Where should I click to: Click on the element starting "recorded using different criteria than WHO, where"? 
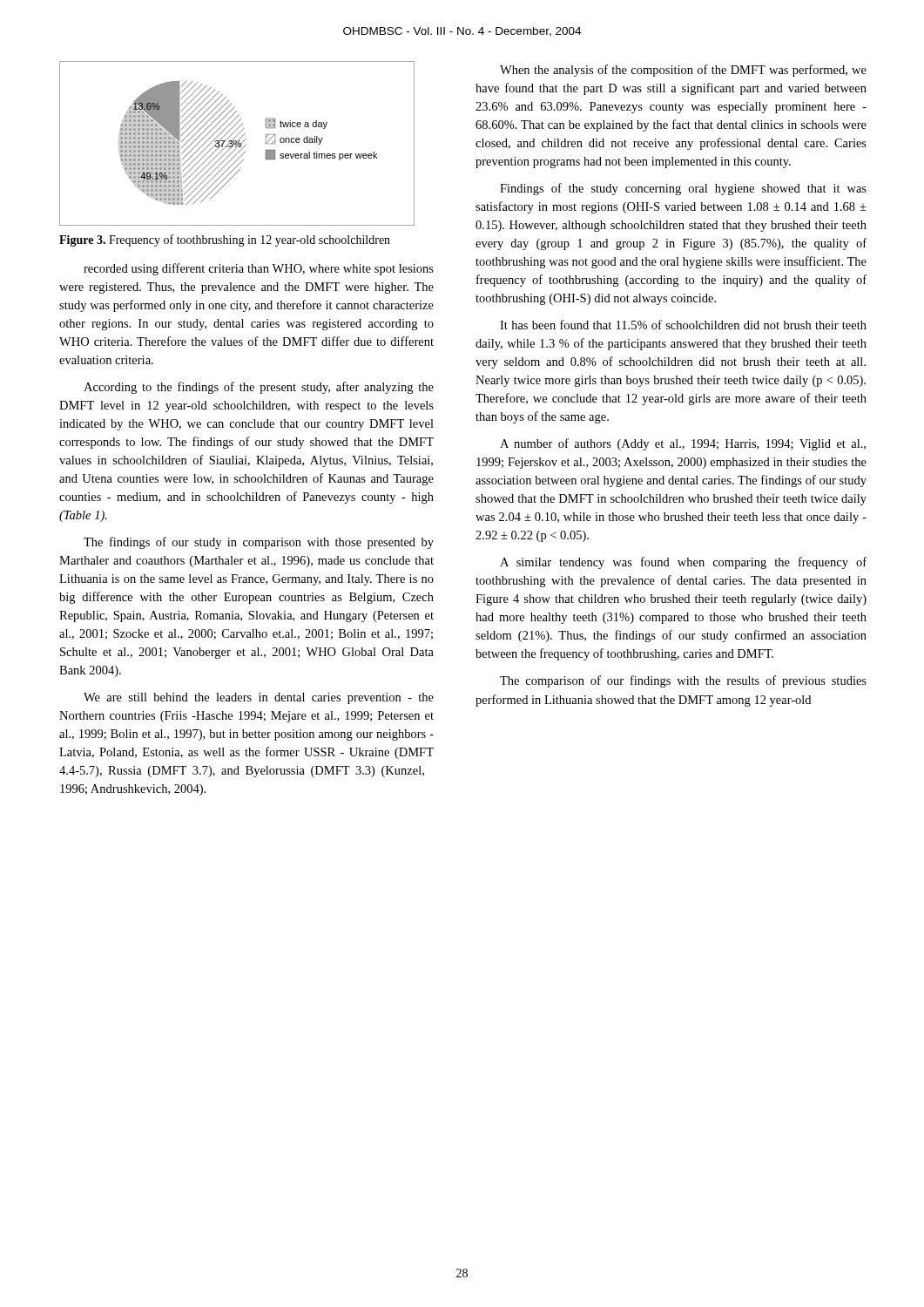pos(246,529)
